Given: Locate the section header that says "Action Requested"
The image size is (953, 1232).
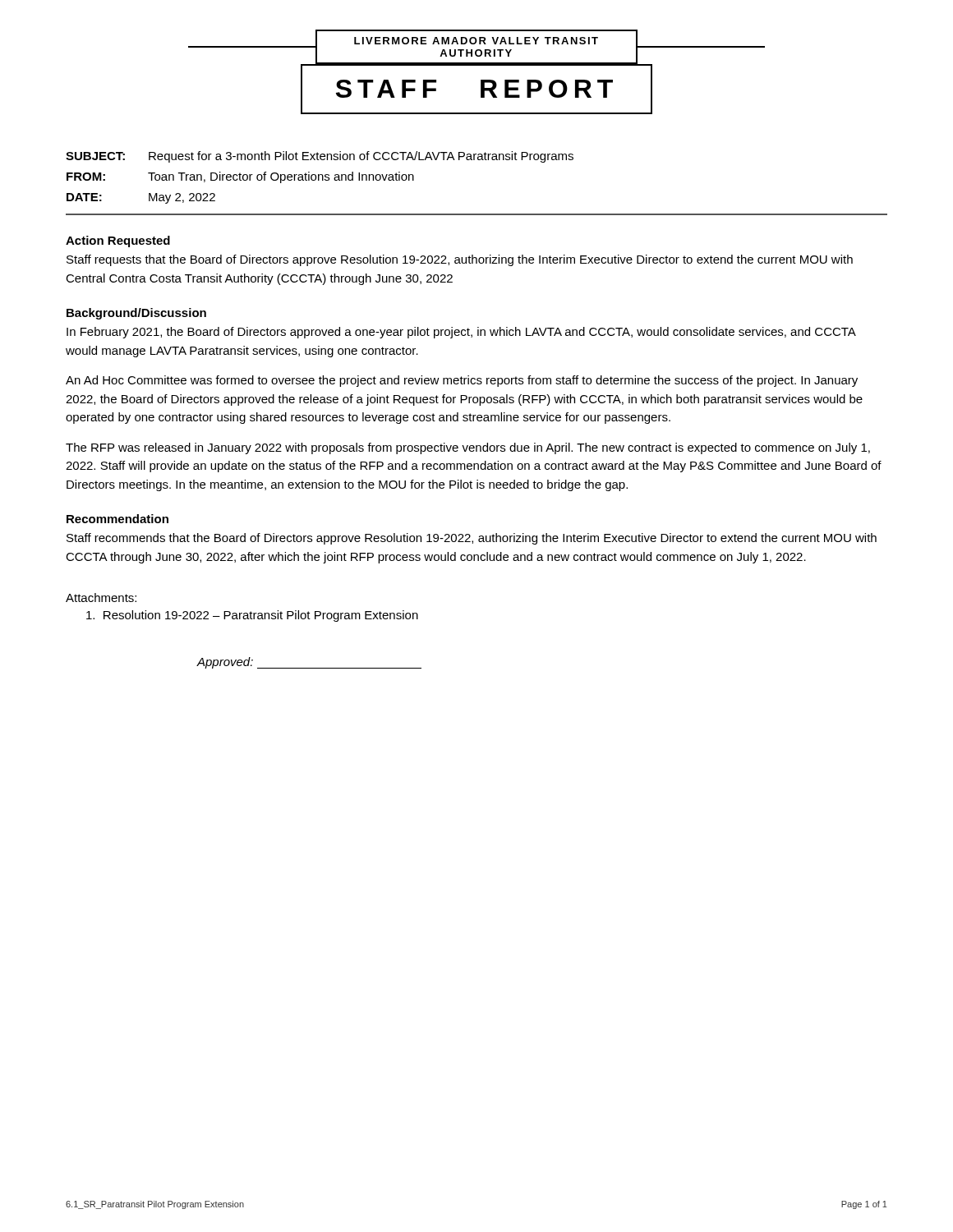Looking at the screenshot, I should (x=118, y=240).
